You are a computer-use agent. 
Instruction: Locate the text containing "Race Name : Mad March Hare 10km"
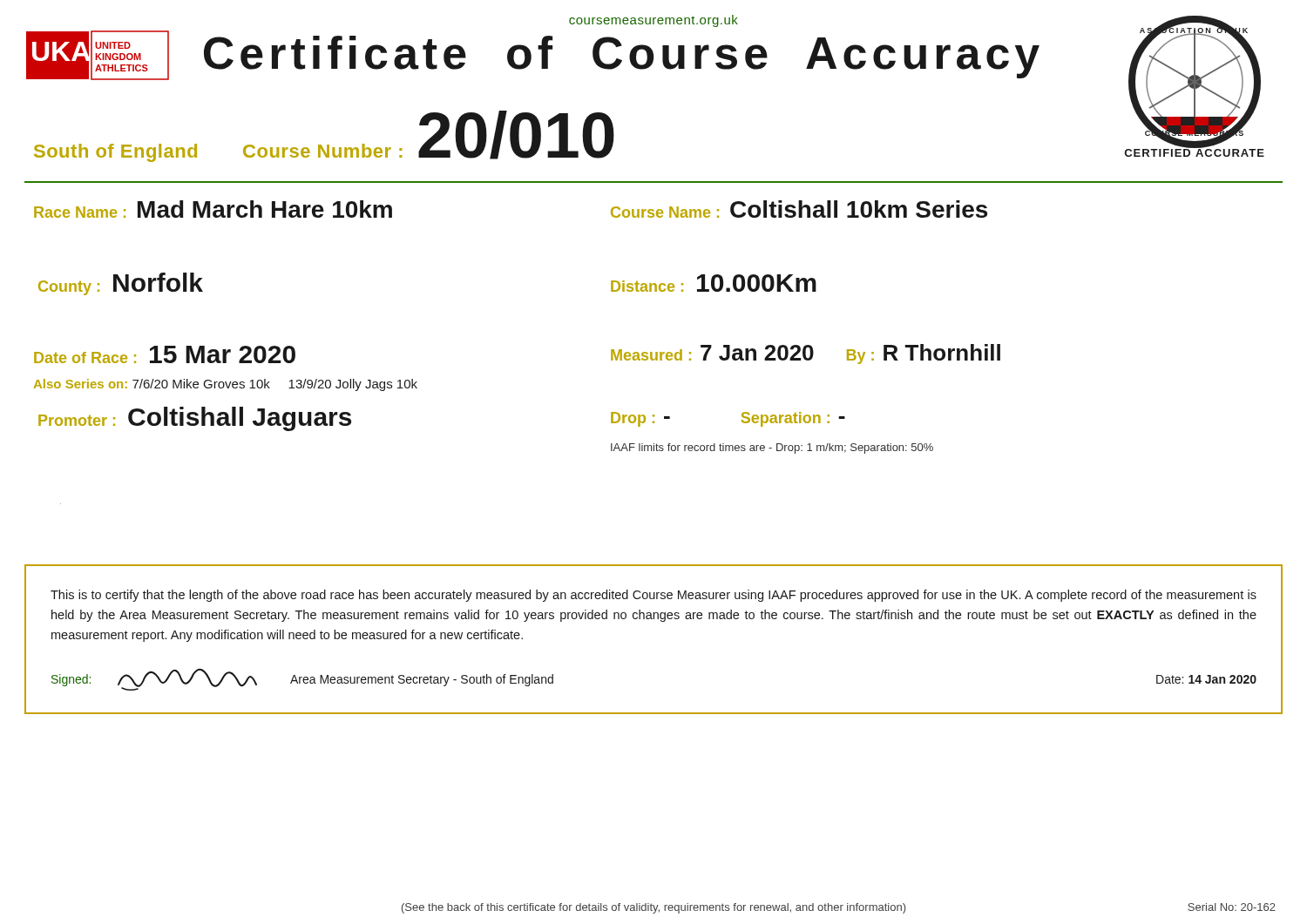coord(213,210)
